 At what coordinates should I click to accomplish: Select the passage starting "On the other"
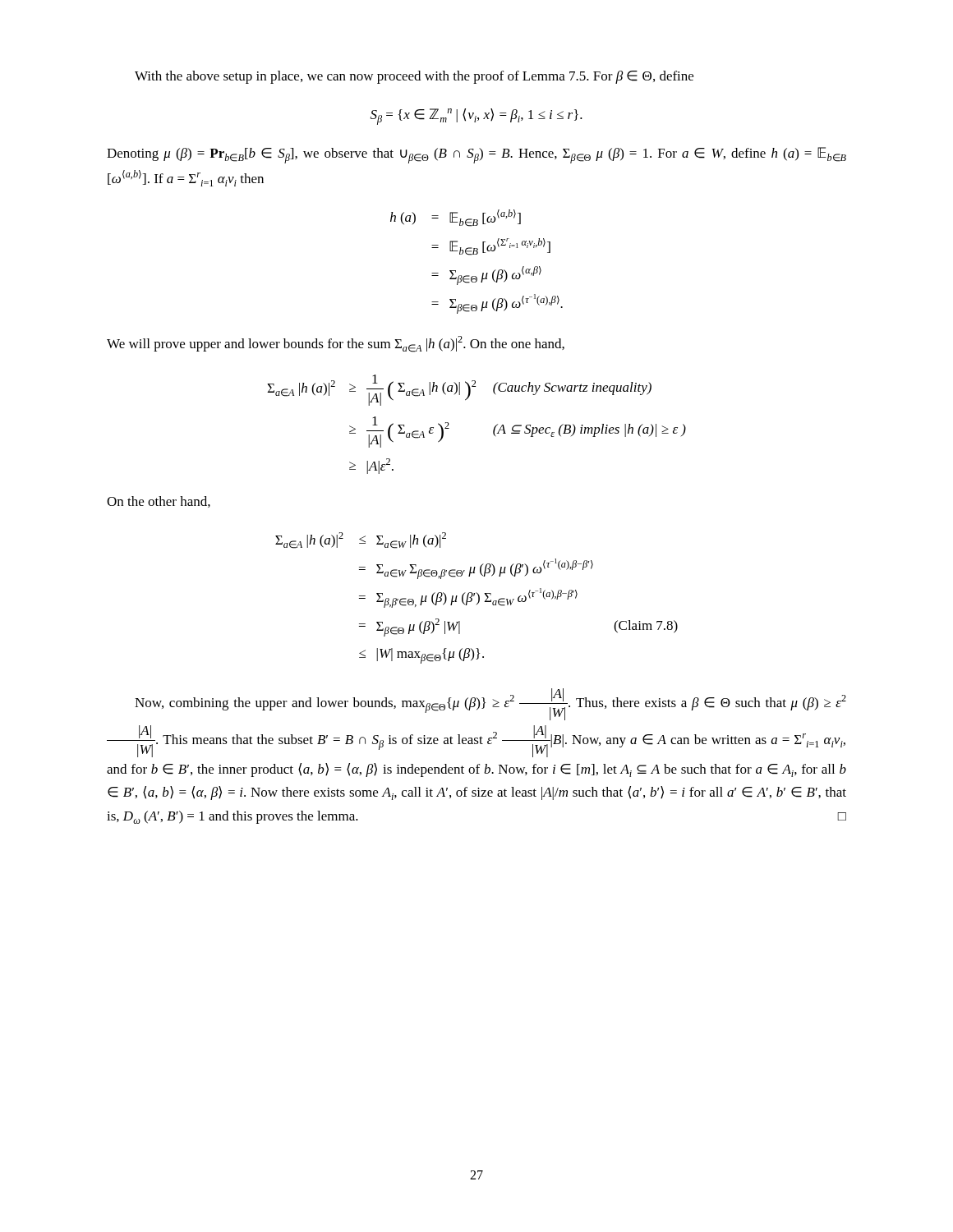pos(159,502)
